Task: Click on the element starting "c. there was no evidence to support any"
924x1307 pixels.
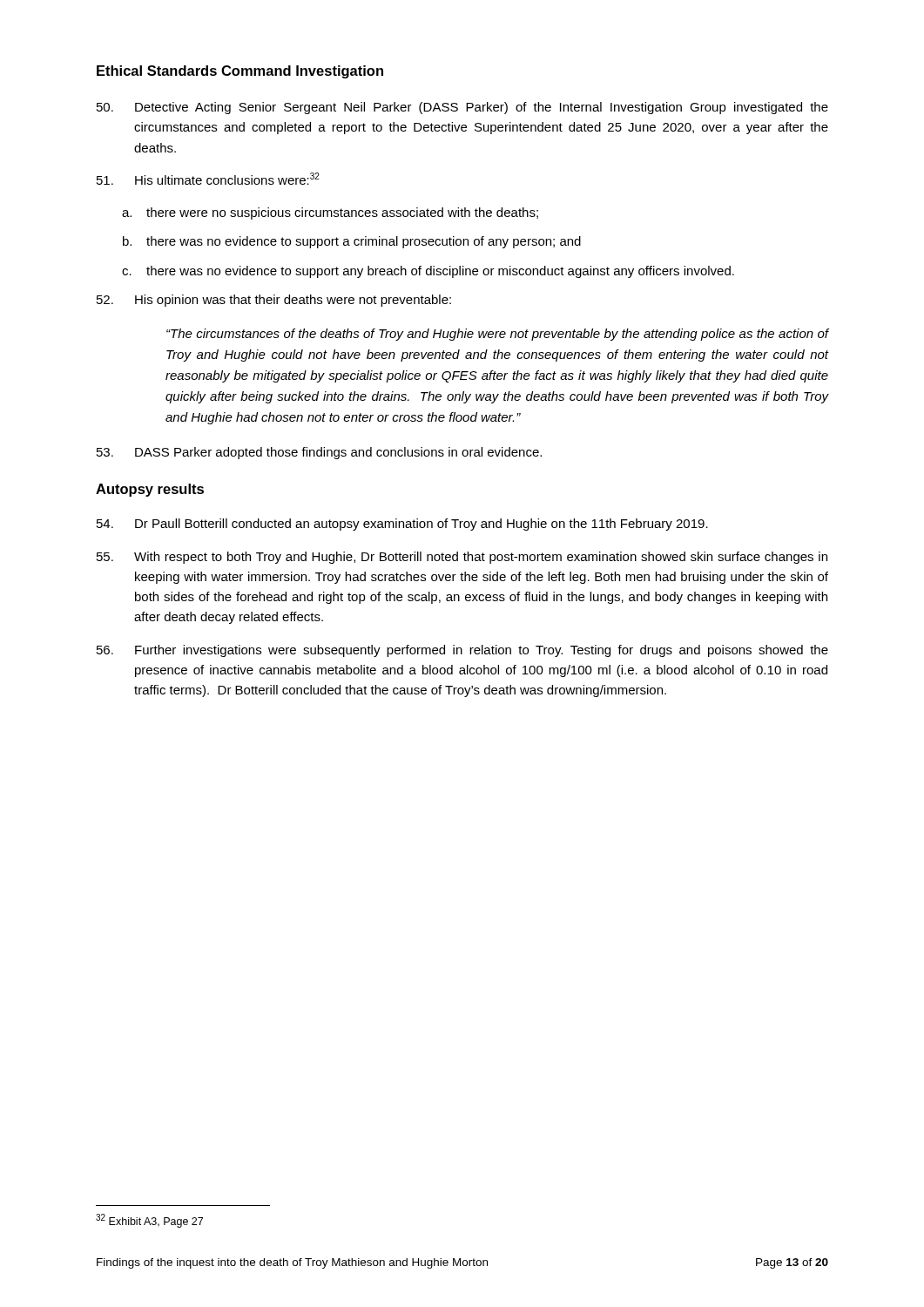Action: 475,270
